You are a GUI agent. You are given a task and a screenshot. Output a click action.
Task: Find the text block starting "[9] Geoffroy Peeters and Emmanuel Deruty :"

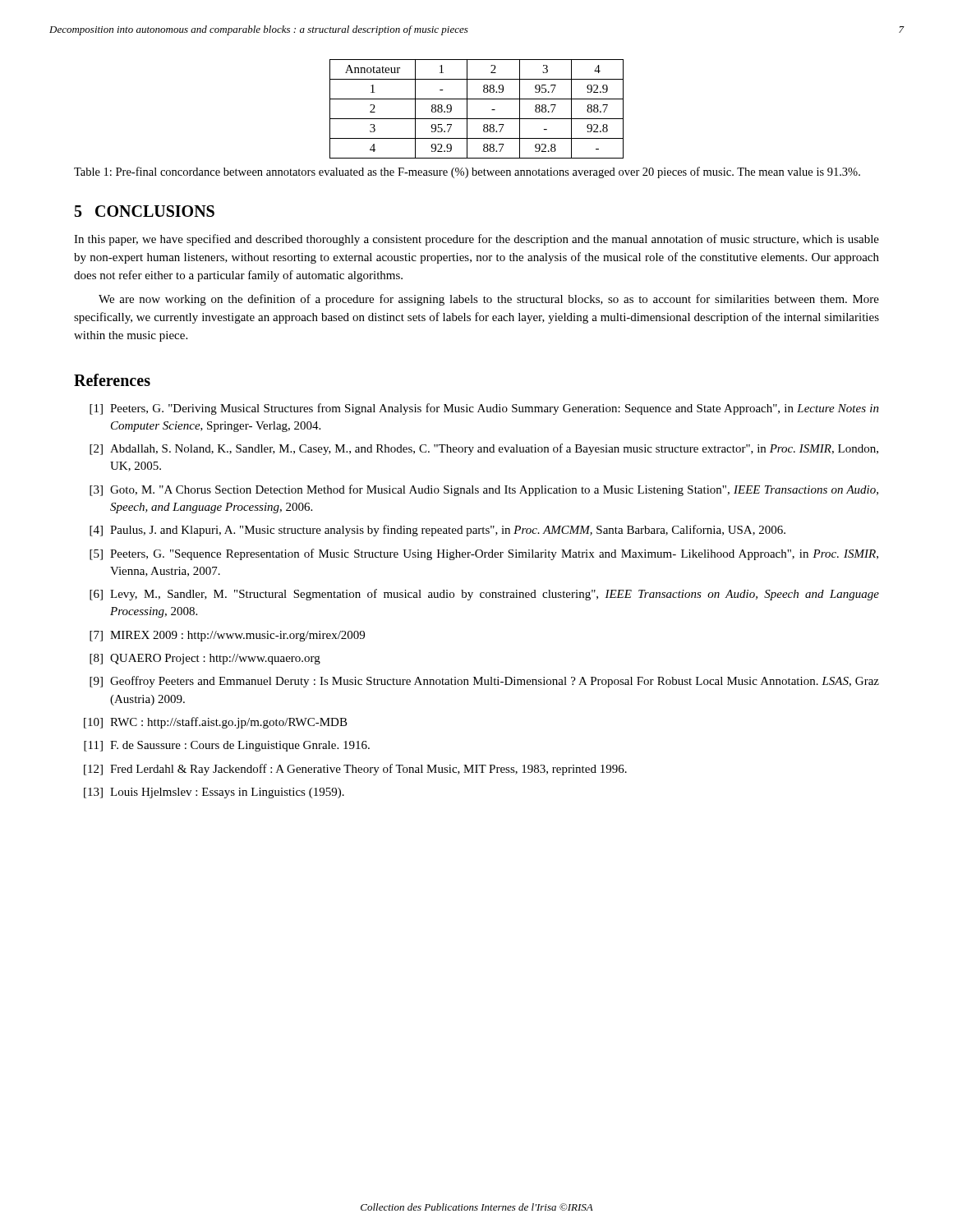coord(476,690)
